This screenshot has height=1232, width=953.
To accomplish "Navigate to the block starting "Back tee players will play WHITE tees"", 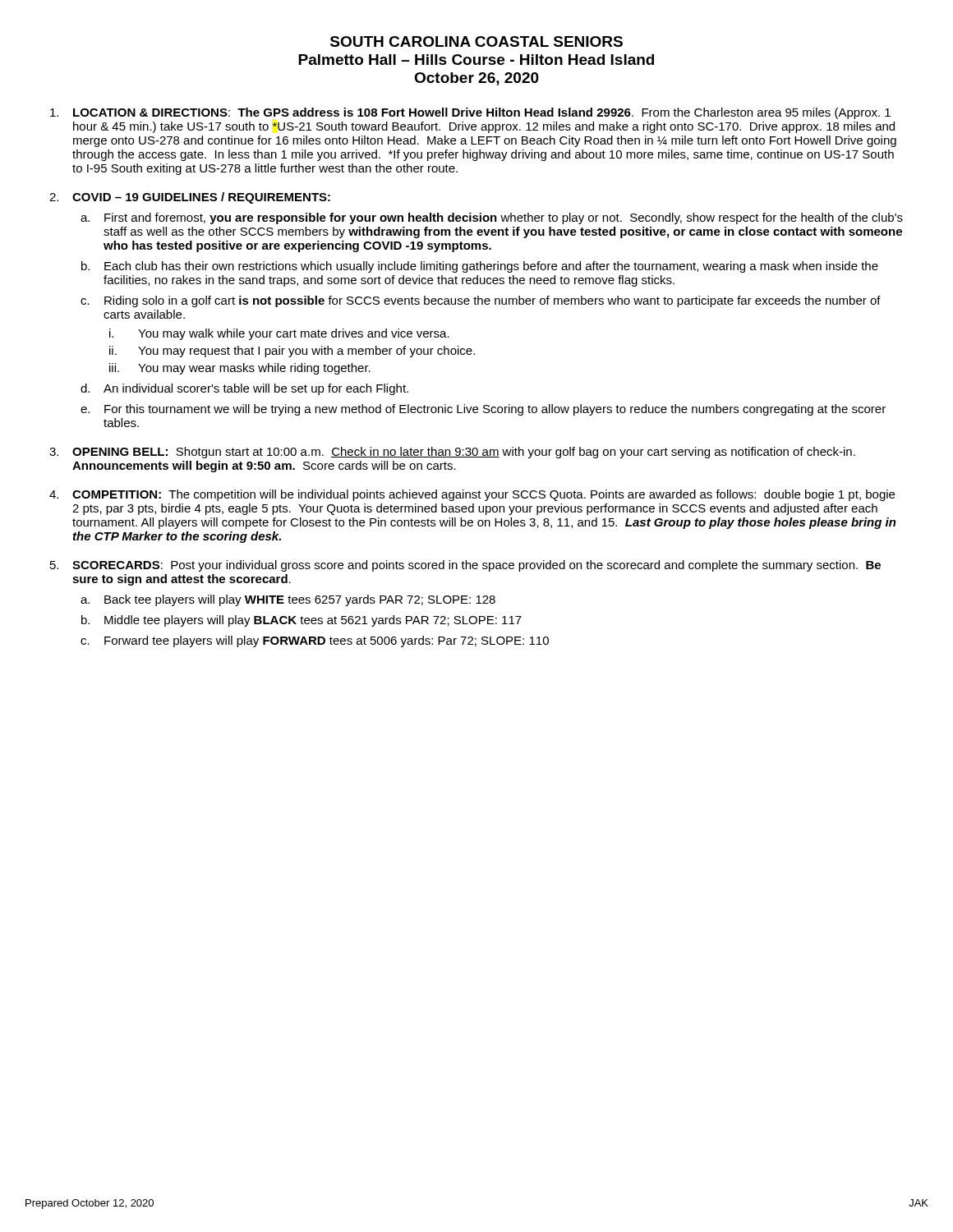I will coord(300,599).
